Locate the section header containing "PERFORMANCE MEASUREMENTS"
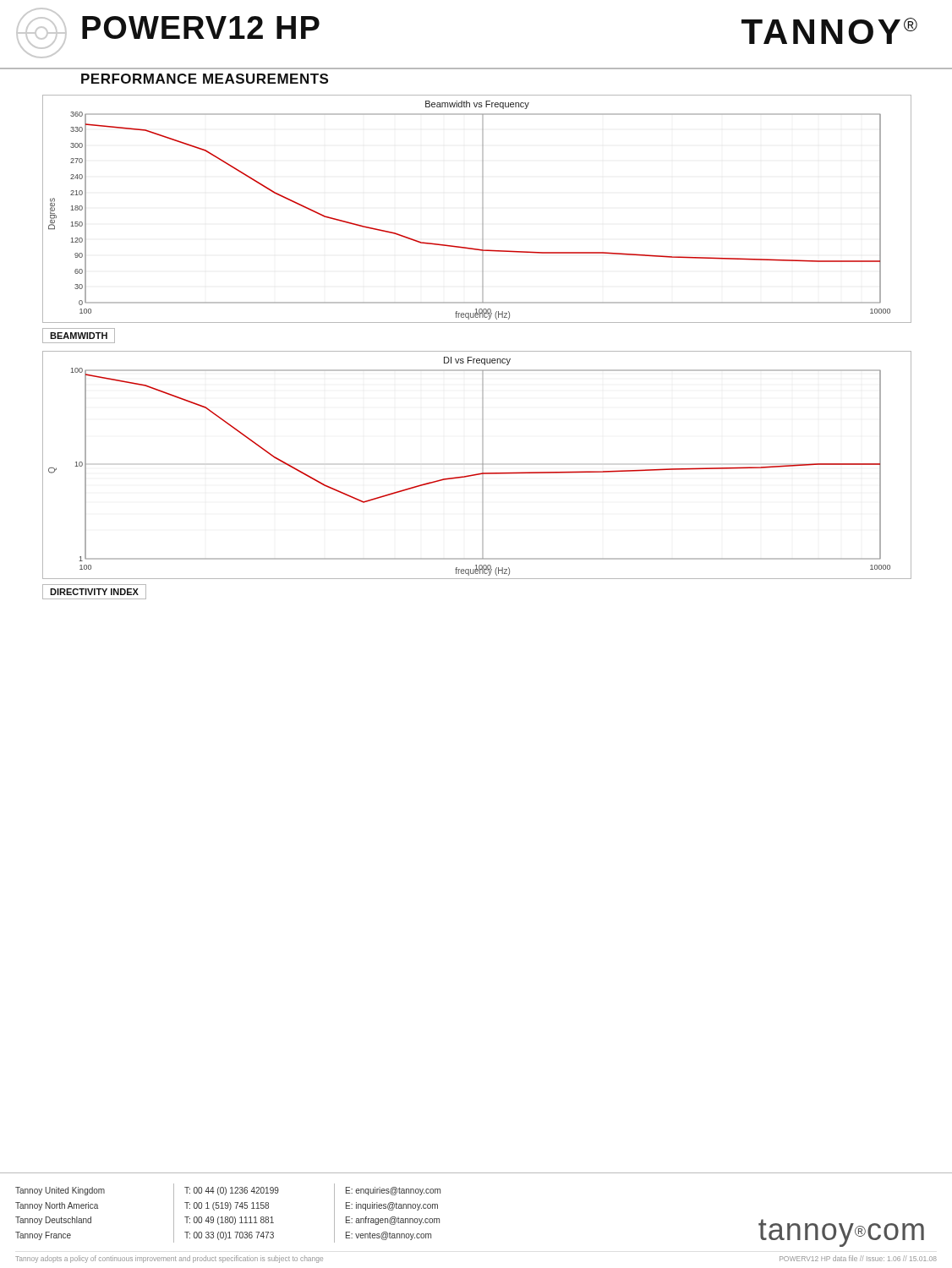Image resolution: width=952 pixels, height=1268 pixels. pos(205,79)
